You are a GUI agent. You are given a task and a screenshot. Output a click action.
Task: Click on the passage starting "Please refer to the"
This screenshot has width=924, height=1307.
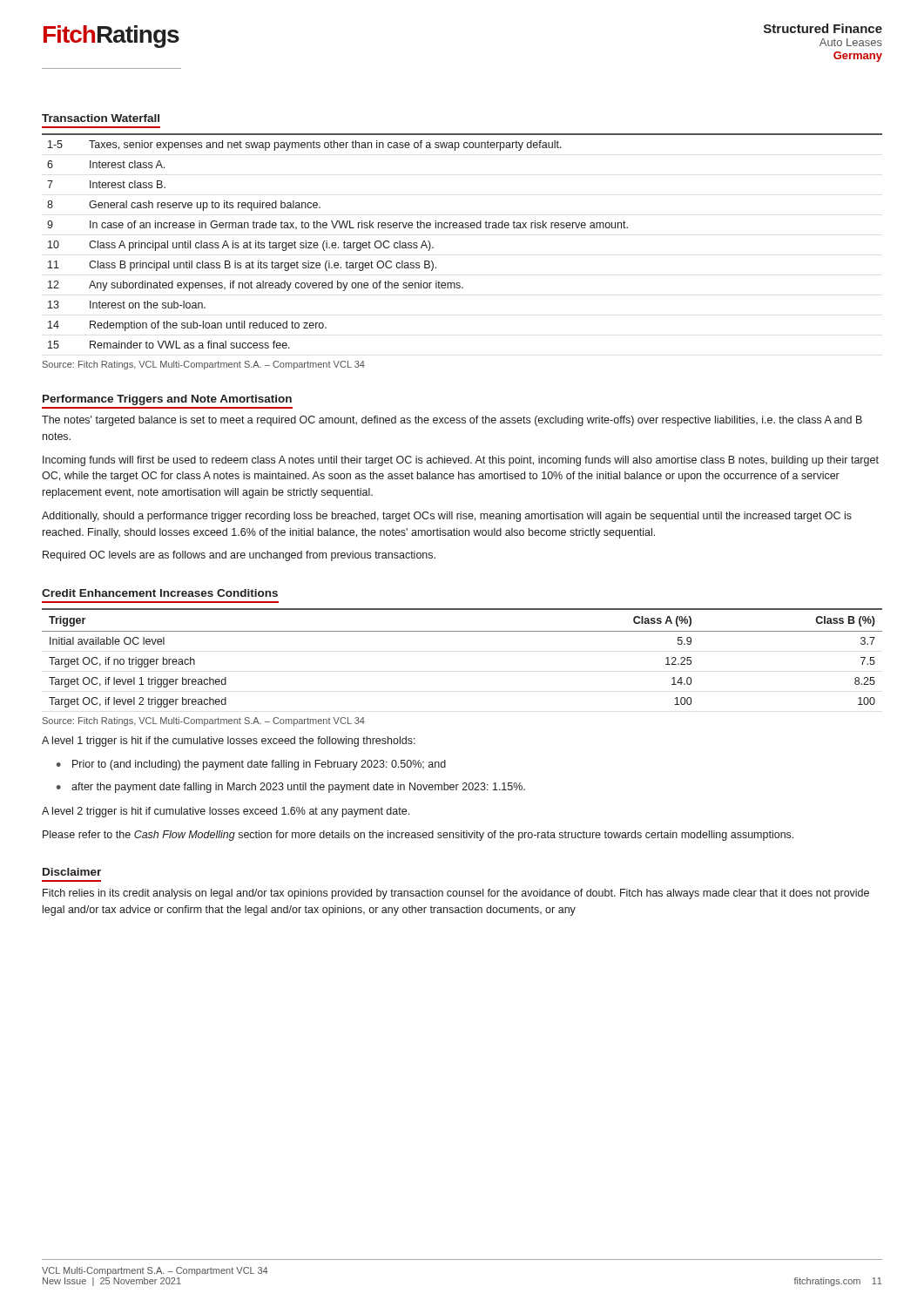point(418,834)
